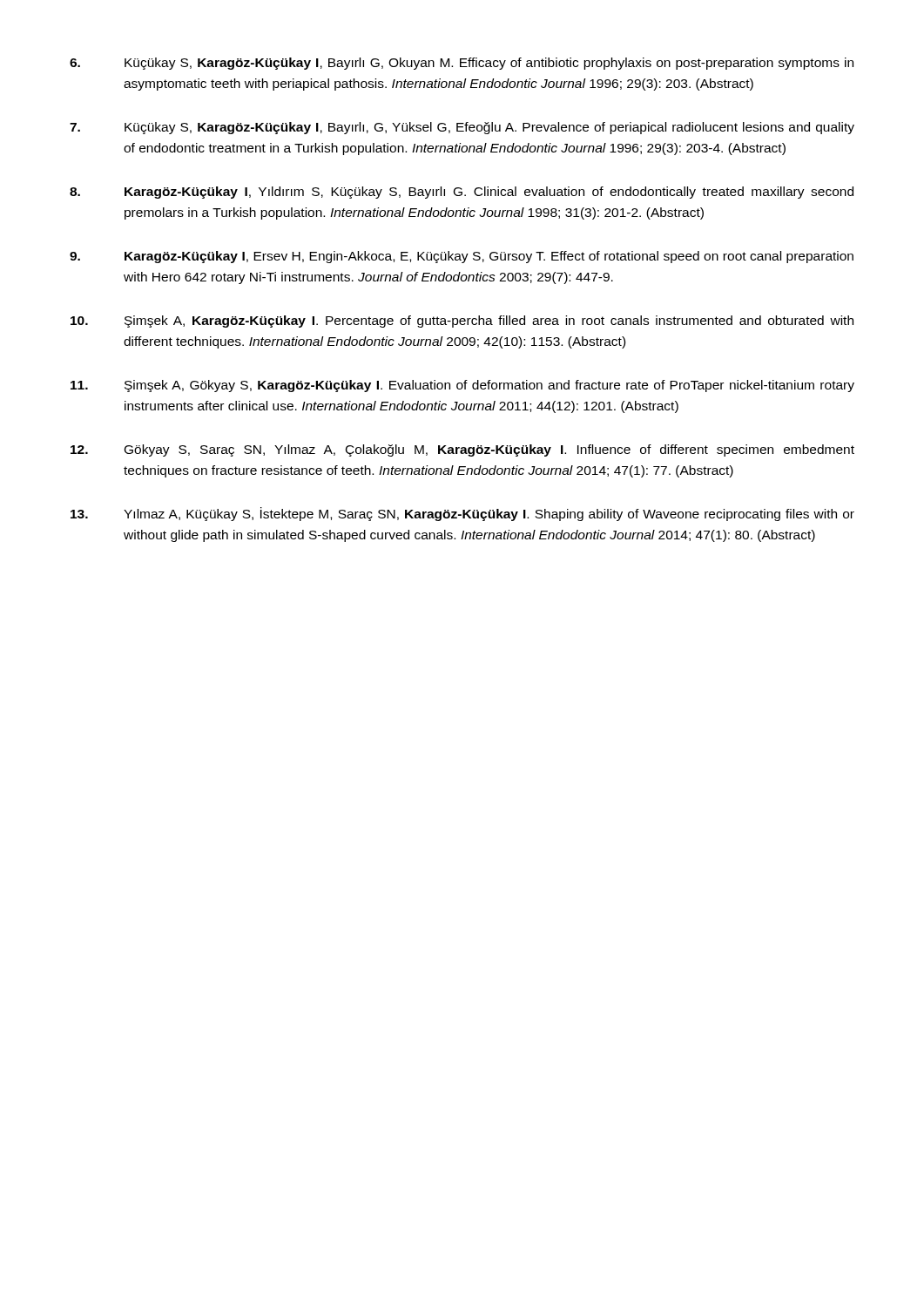Select the list item with the text "6. Küçükay S, Karagöz-Küçükay"
This screenshot has width=924, height=1307.
pos(462,73)
